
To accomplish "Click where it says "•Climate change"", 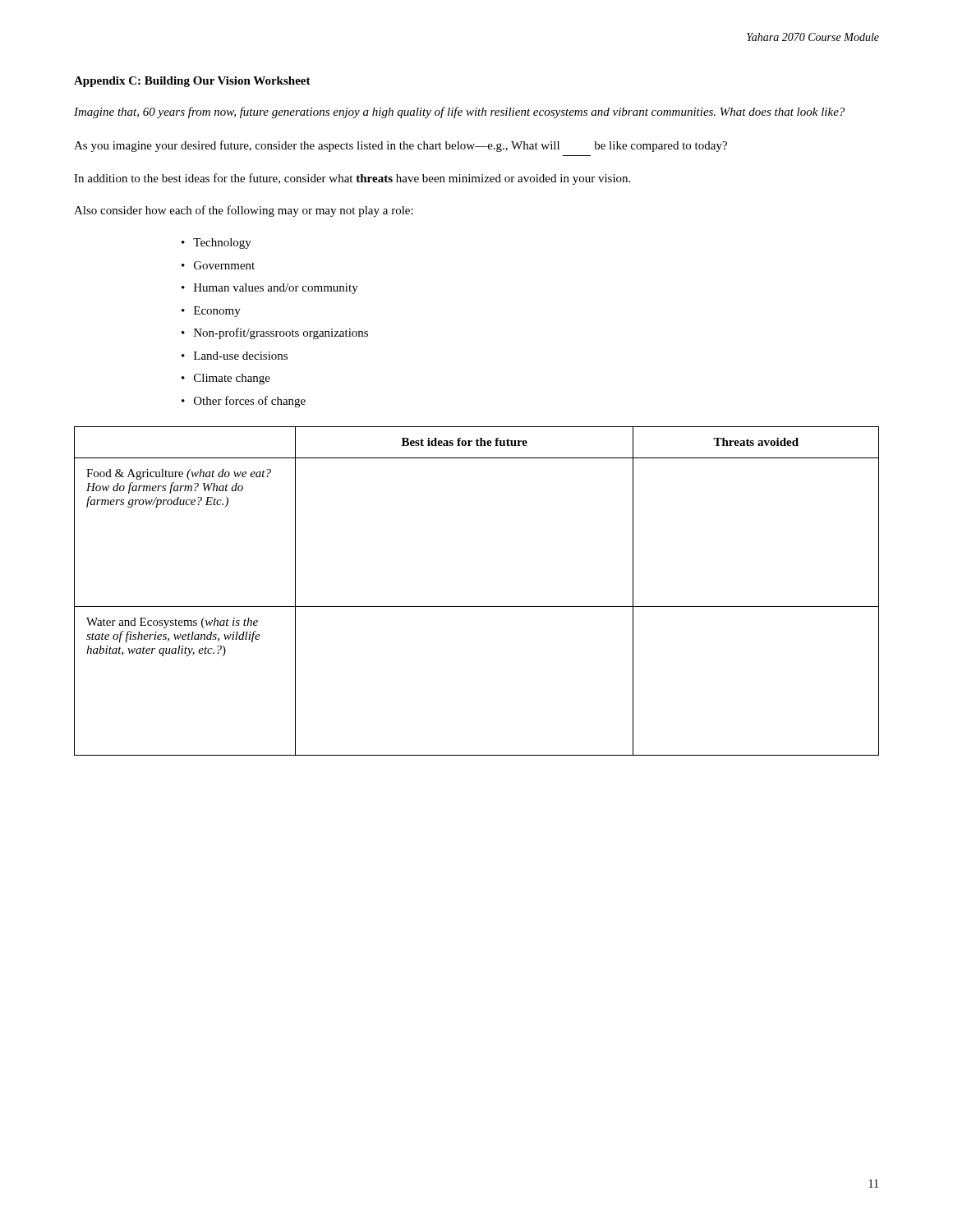I will 226,378.
